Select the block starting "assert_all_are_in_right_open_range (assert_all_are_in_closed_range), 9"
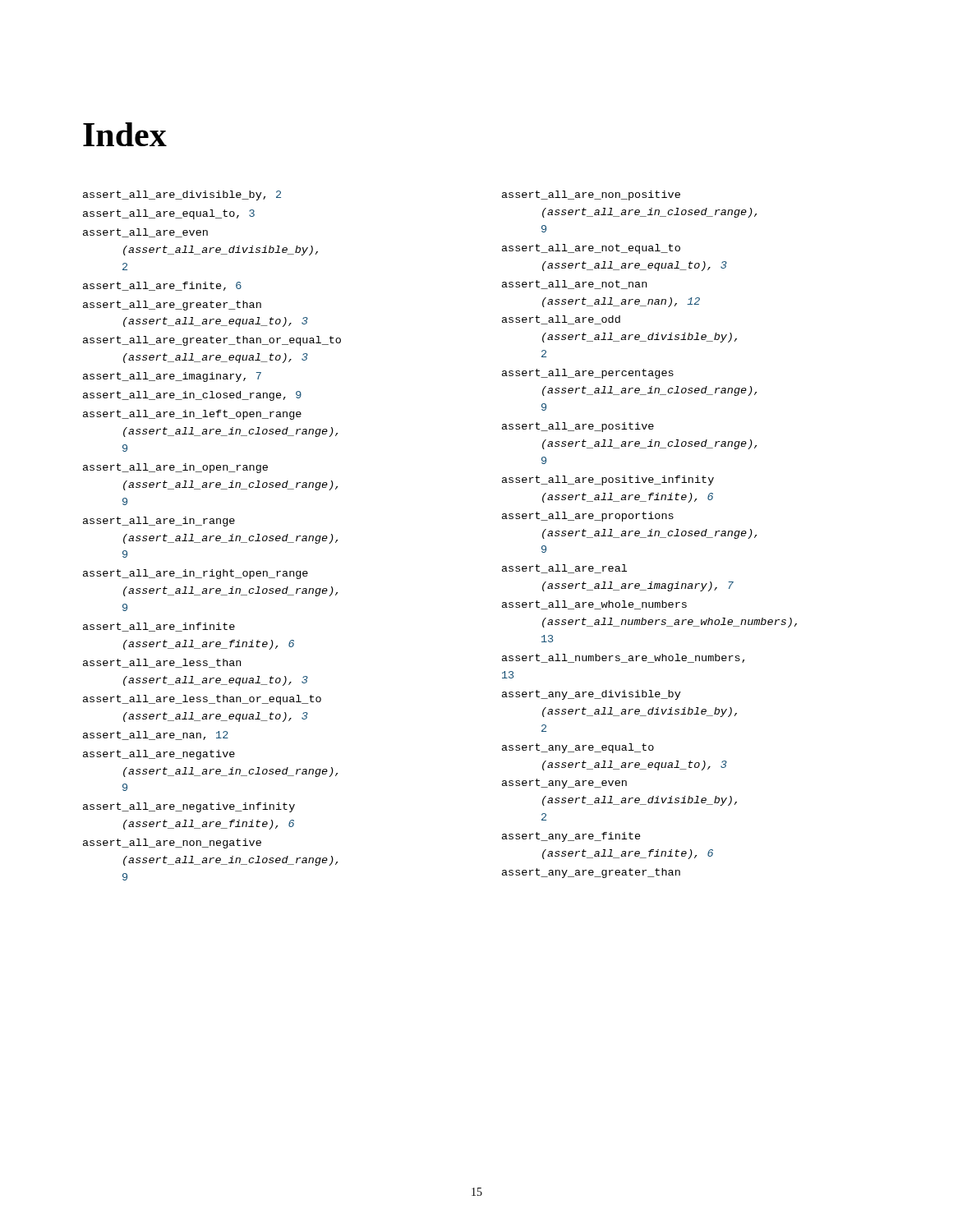This screenshot has width=953, height=1232. tap(275, 592)
